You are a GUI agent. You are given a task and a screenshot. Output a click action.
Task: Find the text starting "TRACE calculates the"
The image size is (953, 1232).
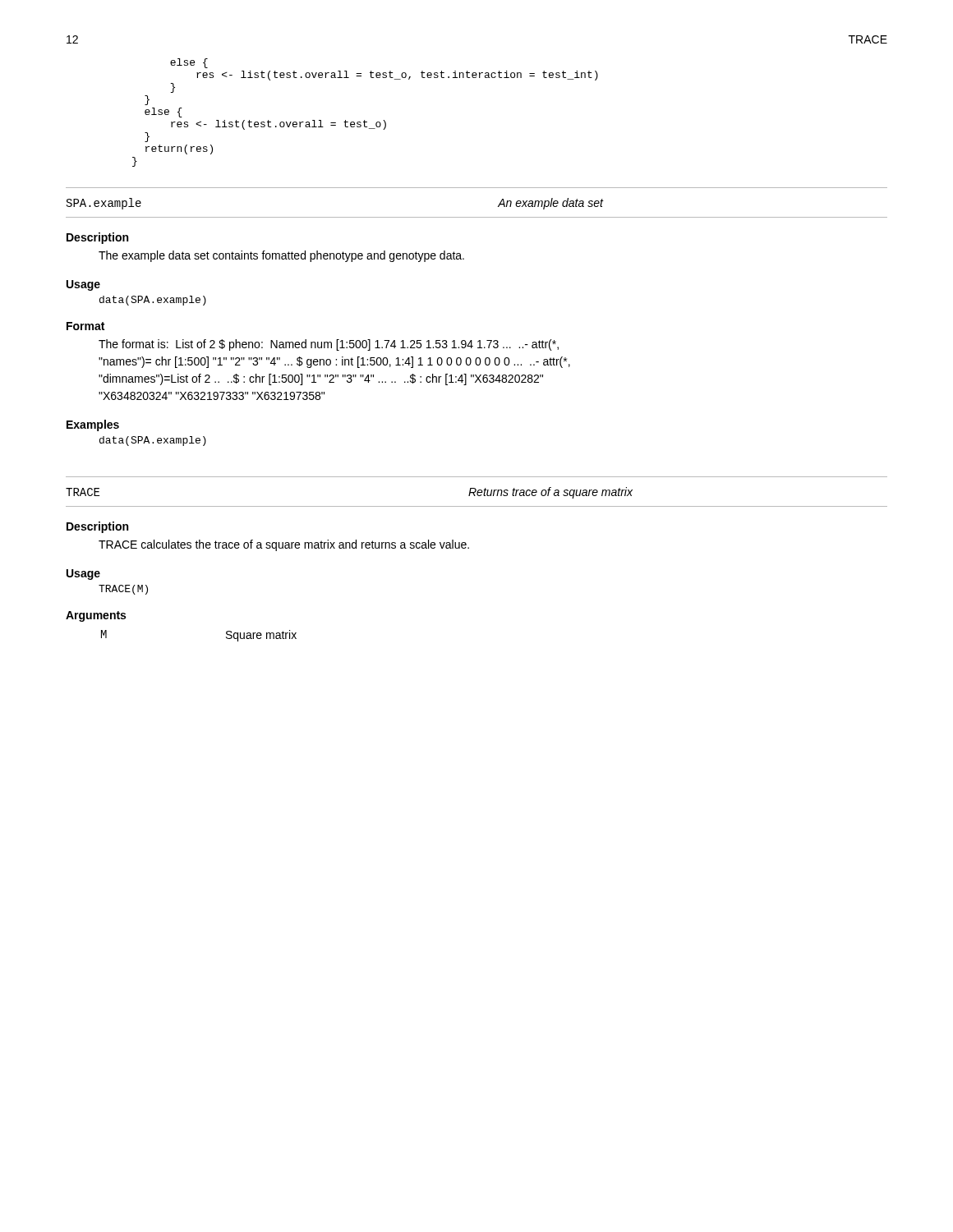[x=284, y=545]
